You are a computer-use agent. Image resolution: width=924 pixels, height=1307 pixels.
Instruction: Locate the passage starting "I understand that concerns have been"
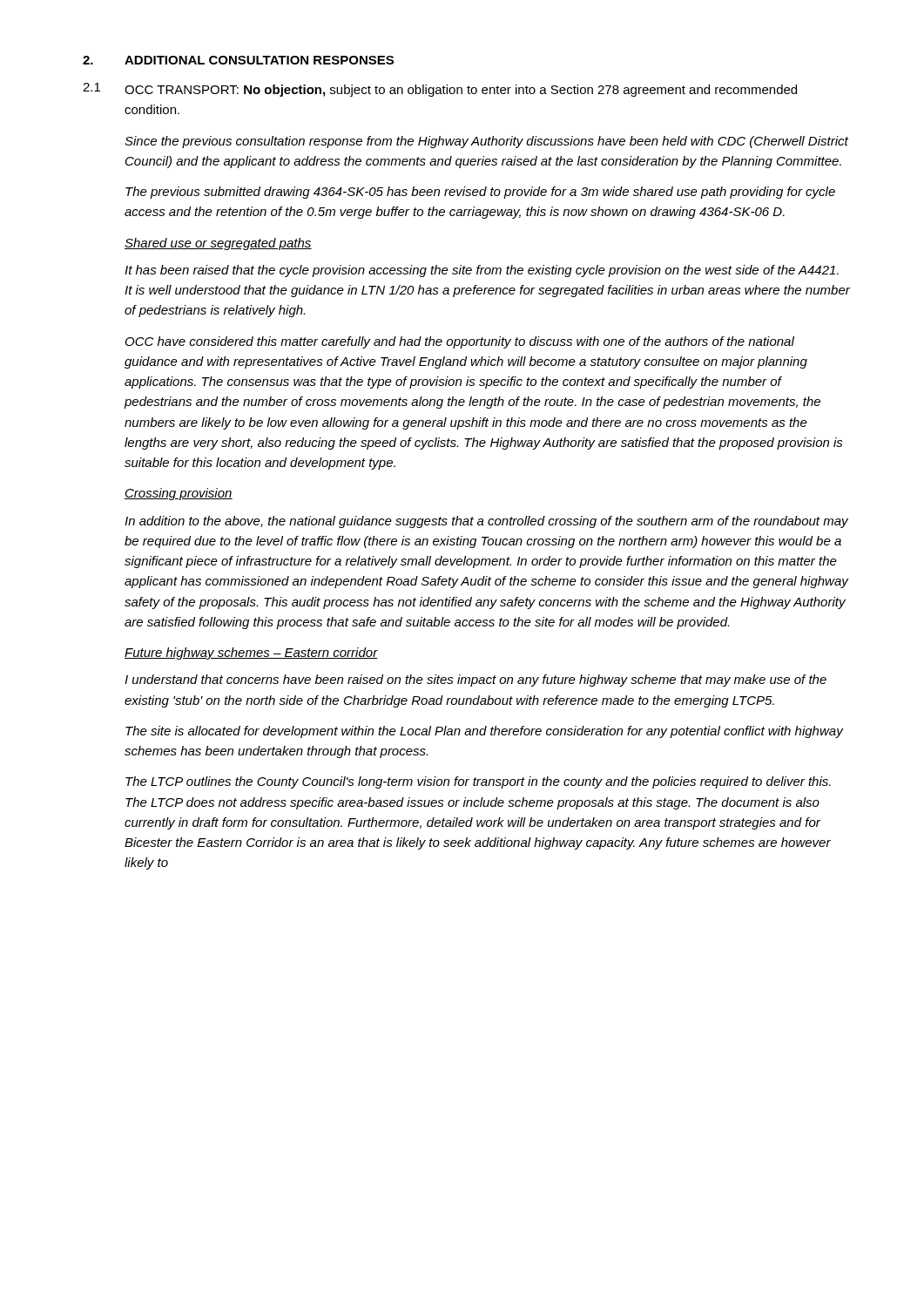[476, 690]
